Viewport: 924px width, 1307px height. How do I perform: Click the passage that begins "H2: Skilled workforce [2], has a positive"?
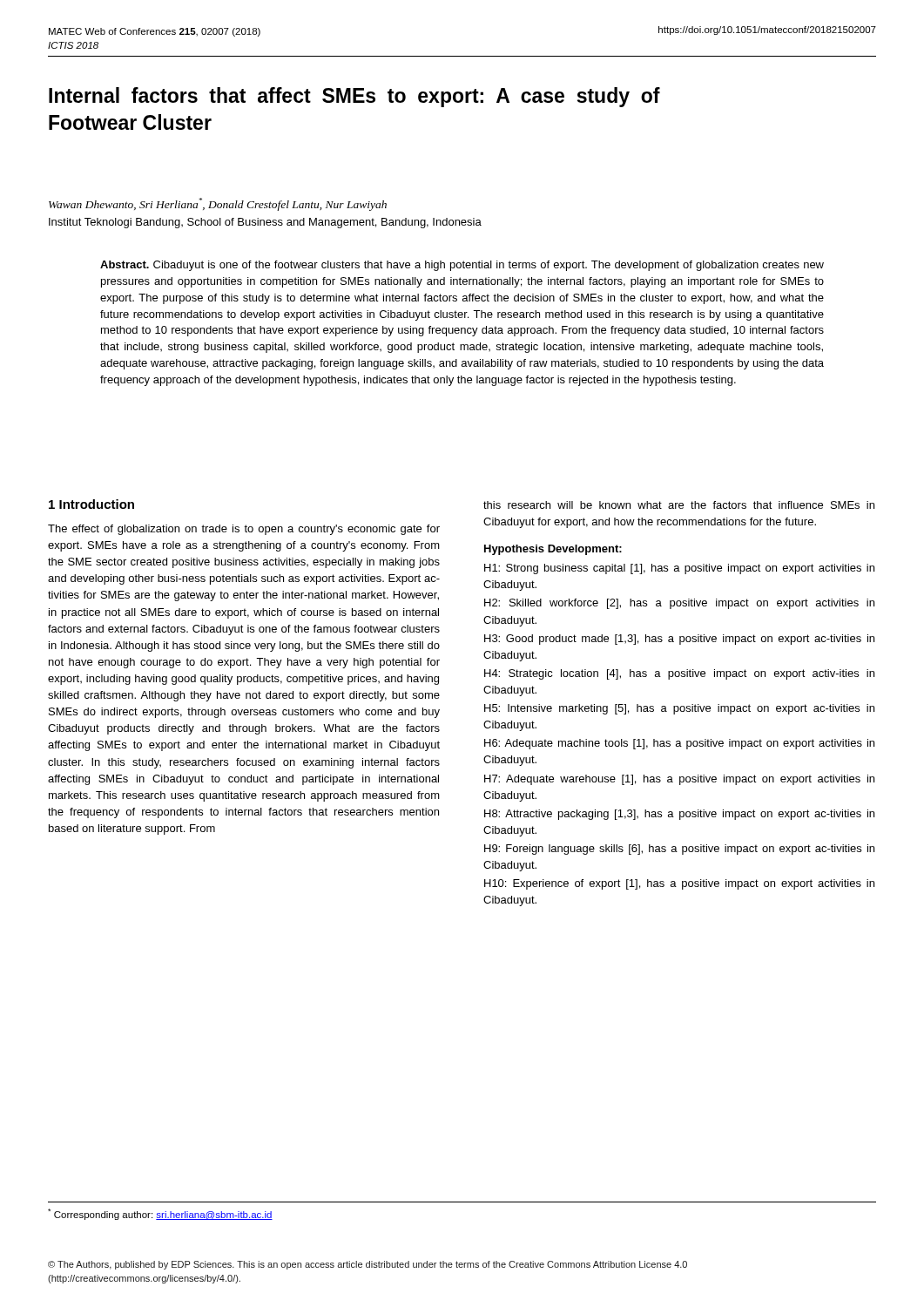click(679, 611)
